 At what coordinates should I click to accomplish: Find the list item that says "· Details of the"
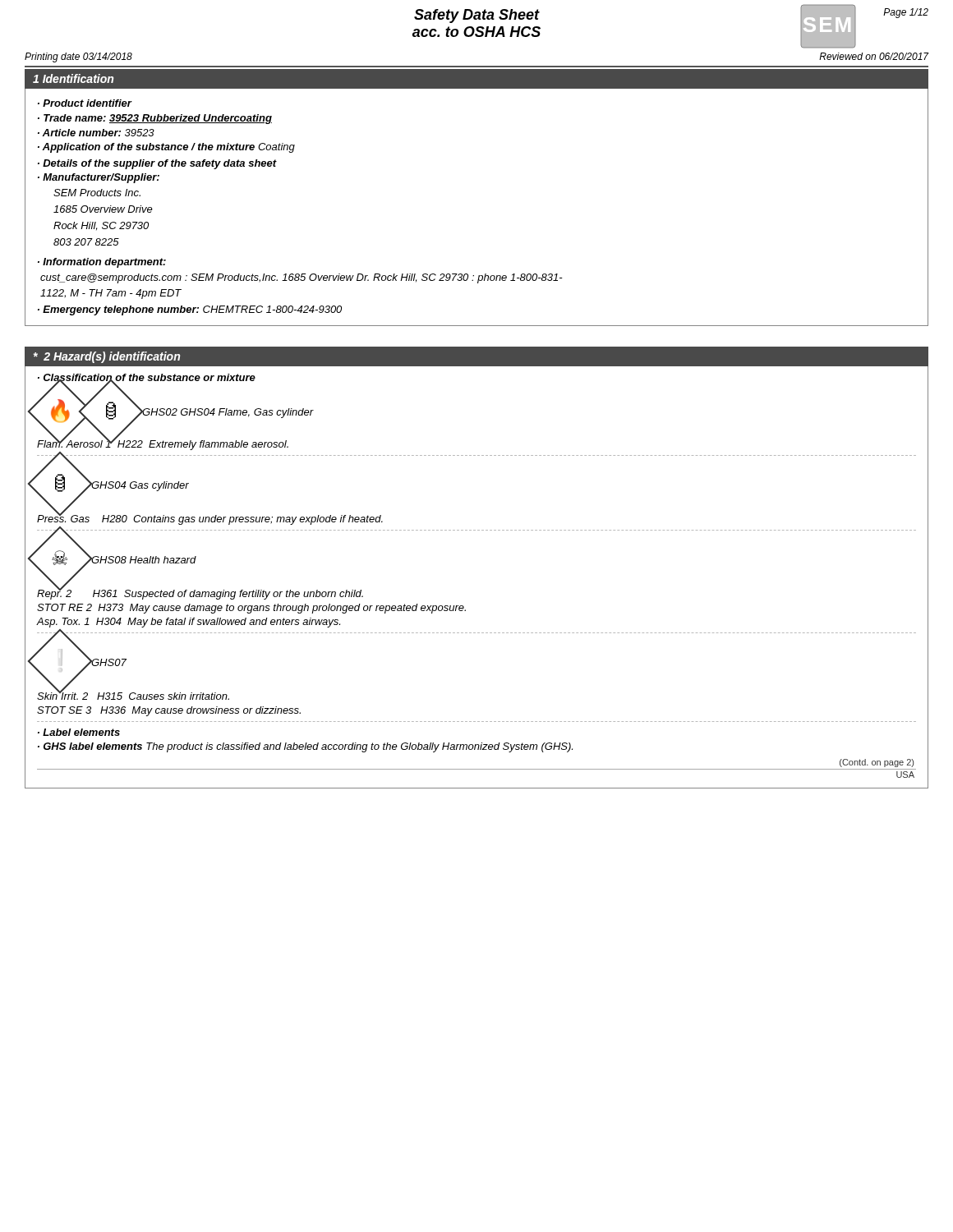(x=157, y=163)
